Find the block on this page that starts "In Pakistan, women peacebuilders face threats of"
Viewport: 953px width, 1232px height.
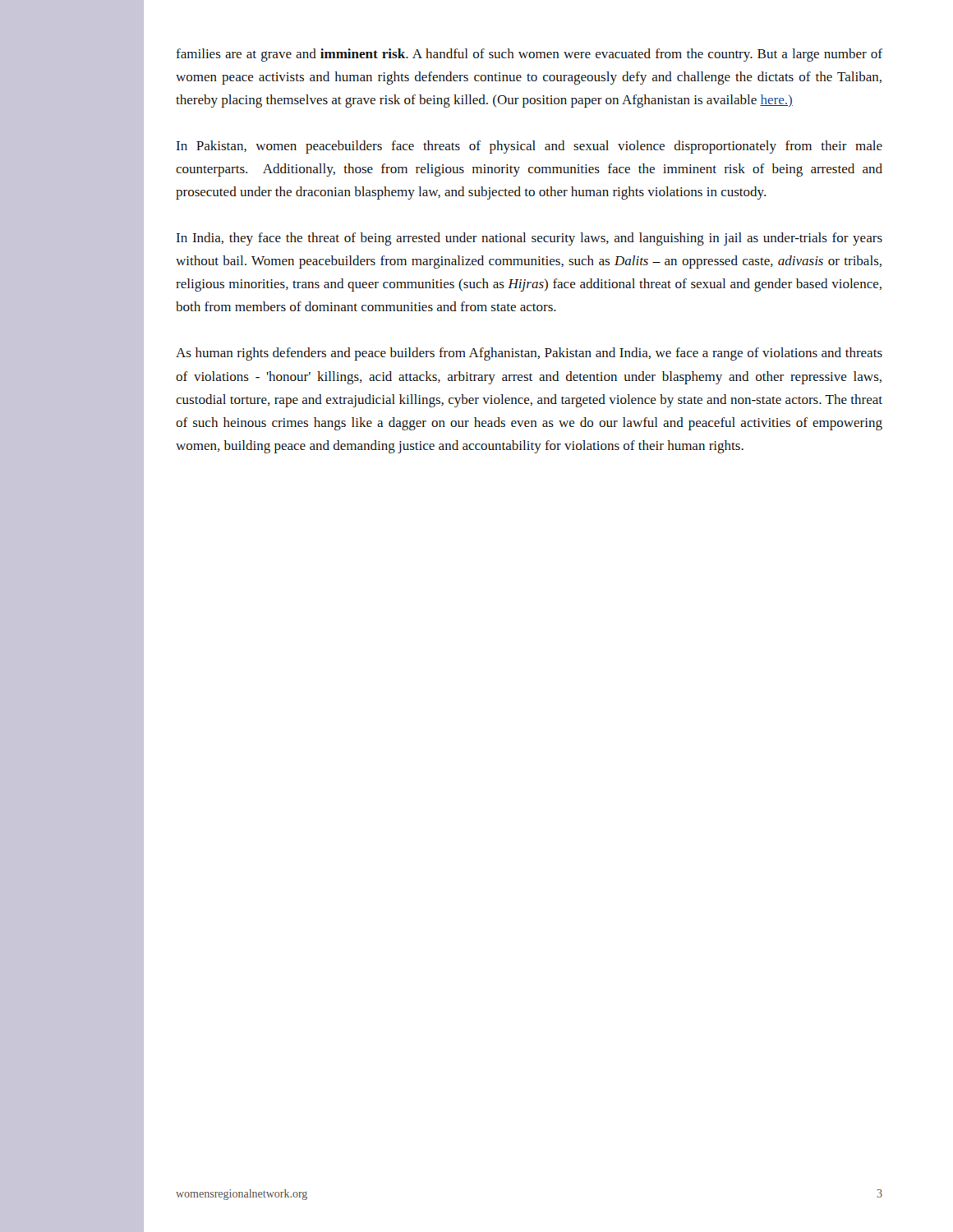529,169
